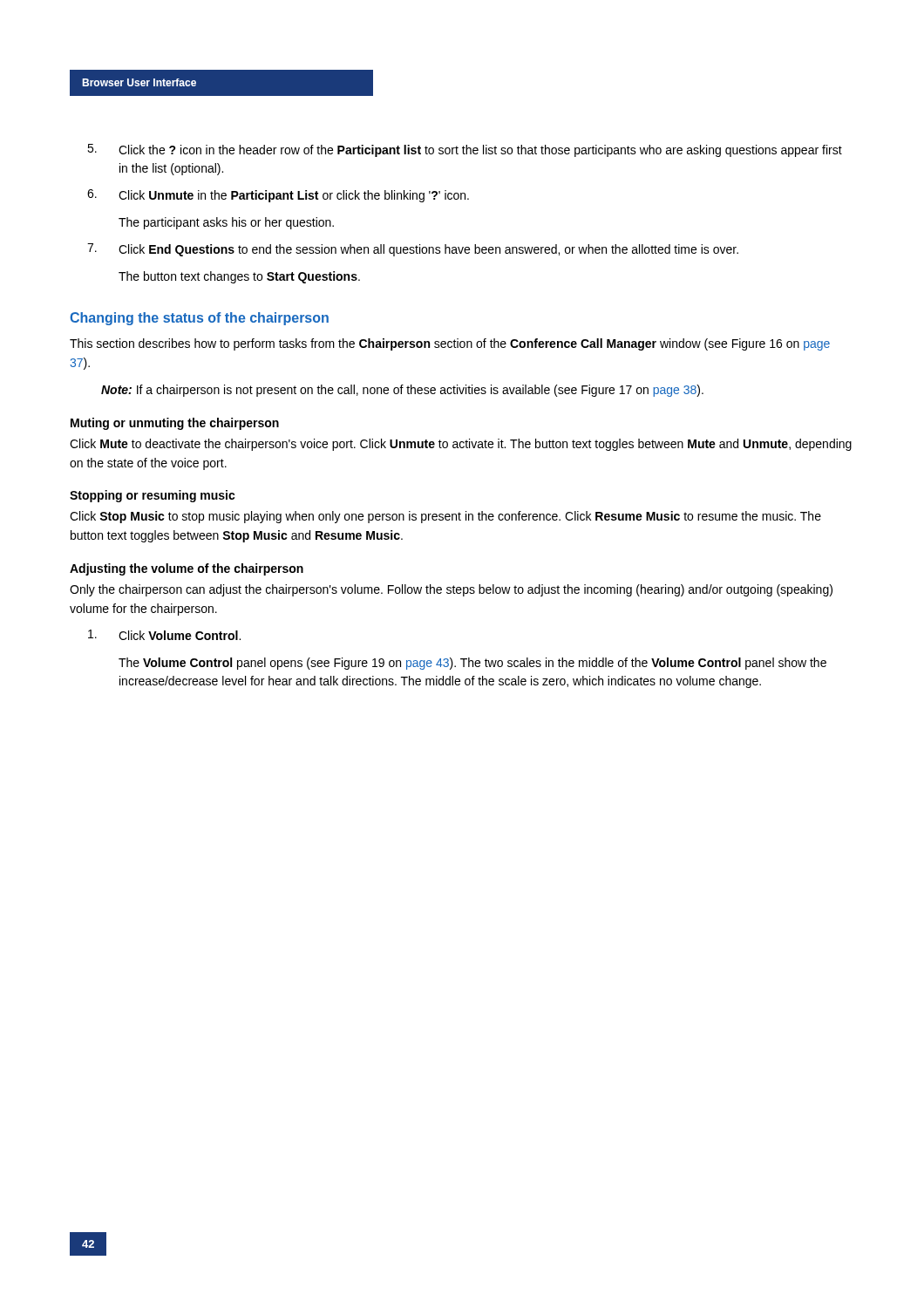Navigate to the text starting "Note: If a"
Viewport: 924px width, 1308px height.
(x=403, y=390)
